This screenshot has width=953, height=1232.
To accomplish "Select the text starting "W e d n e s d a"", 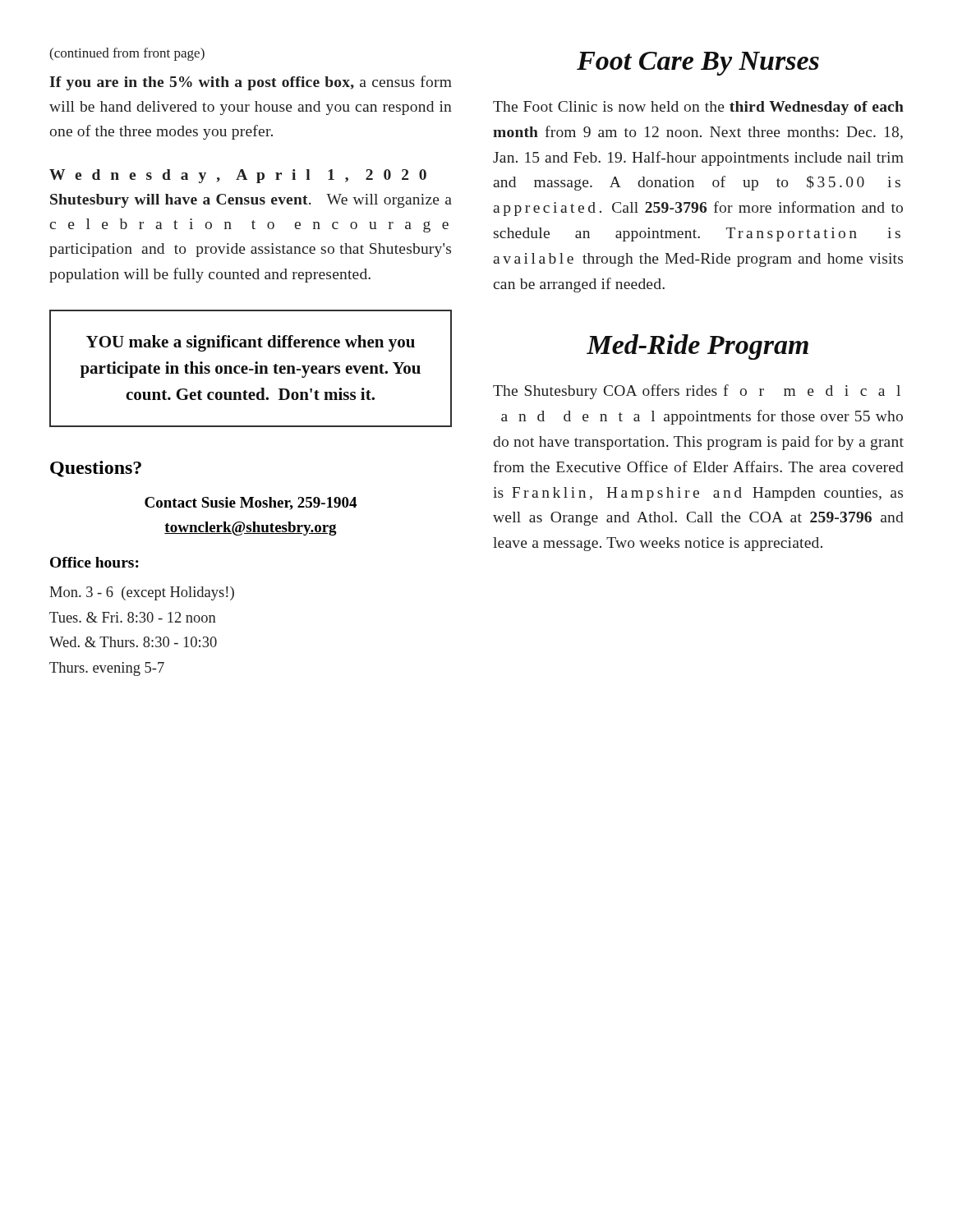I will [251, 224].
